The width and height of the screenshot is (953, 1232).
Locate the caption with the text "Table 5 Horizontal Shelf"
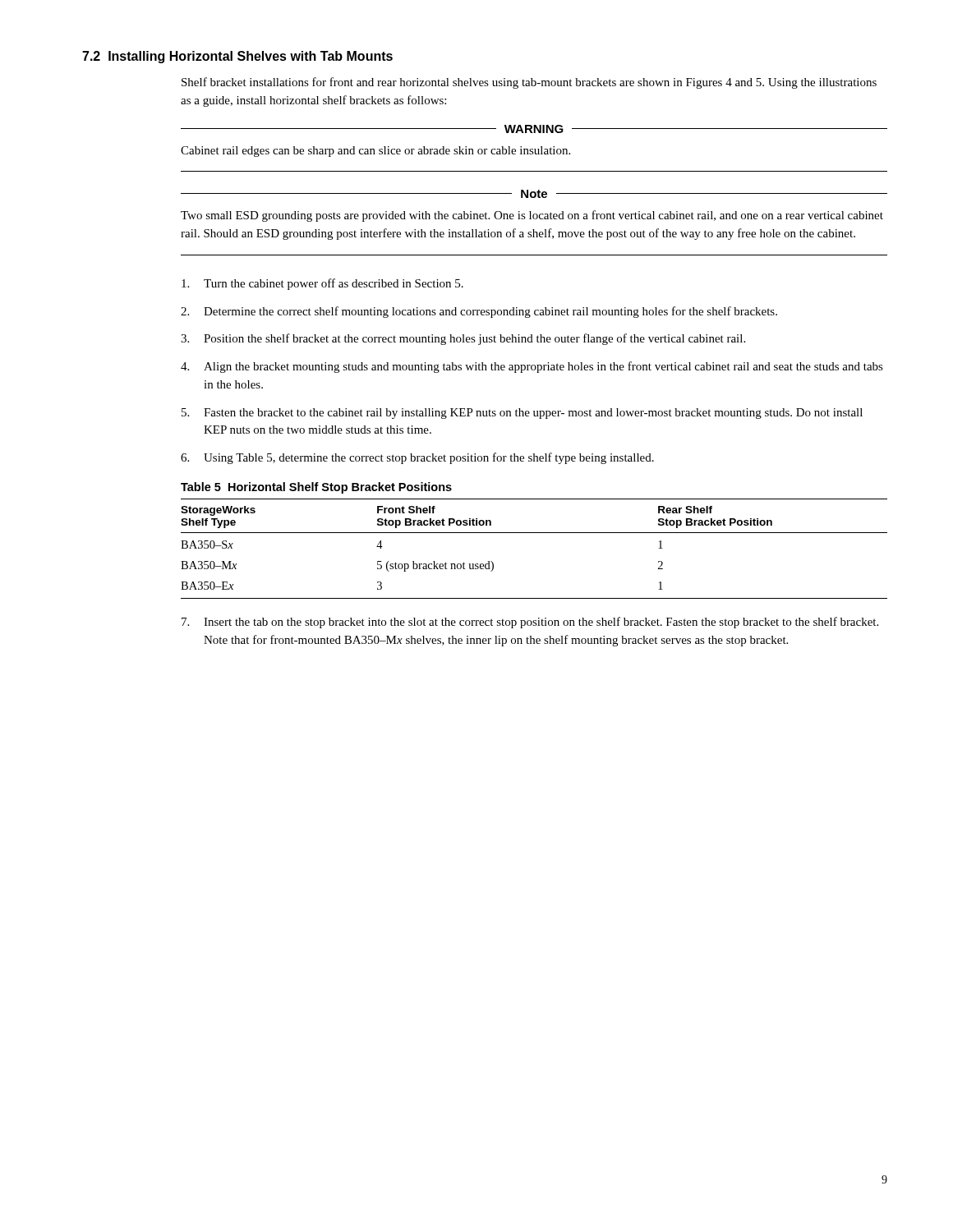(316, 487)
